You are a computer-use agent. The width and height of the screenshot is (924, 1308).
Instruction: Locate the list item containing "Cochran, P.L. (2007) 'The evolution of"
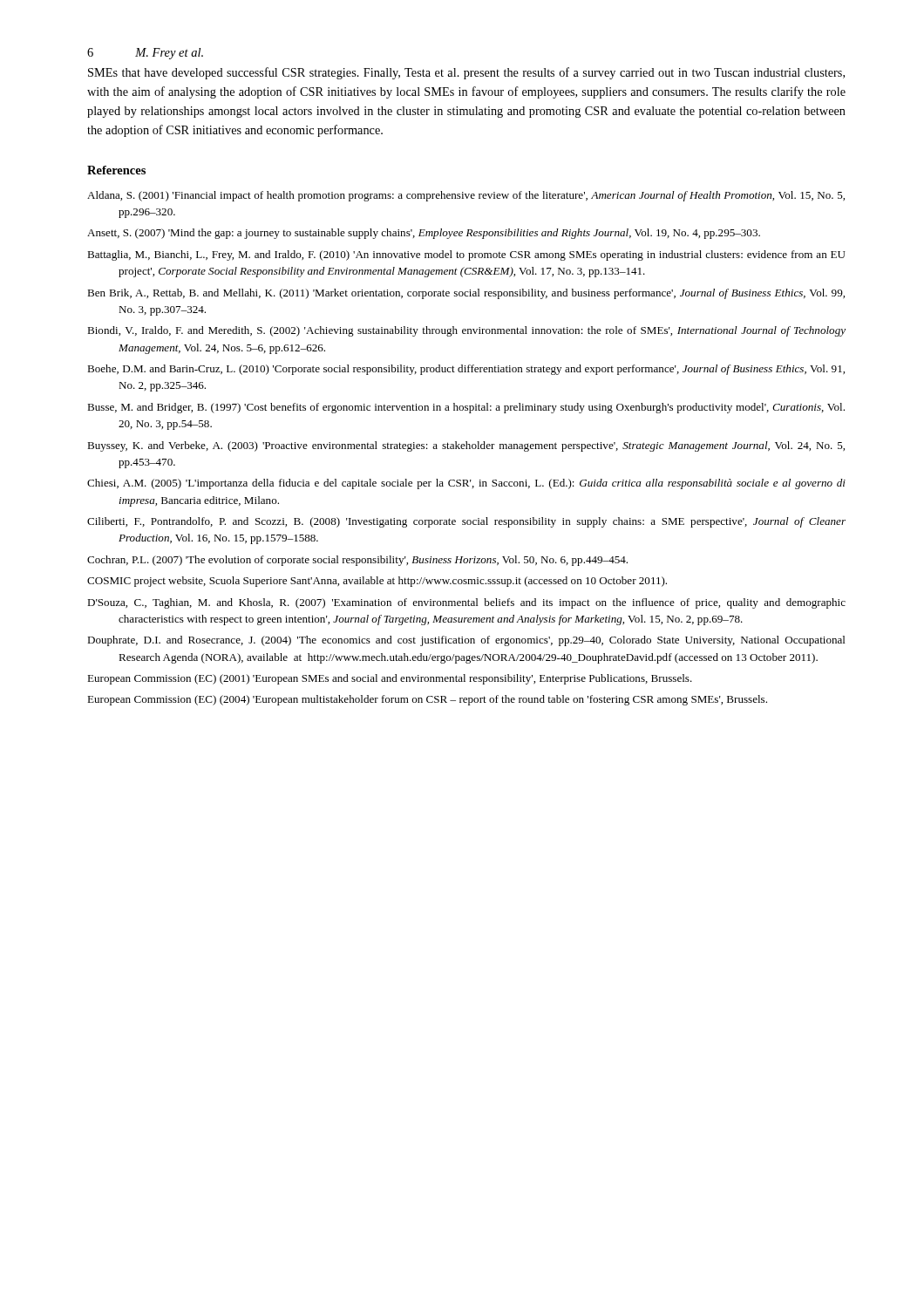pos(358,559)
